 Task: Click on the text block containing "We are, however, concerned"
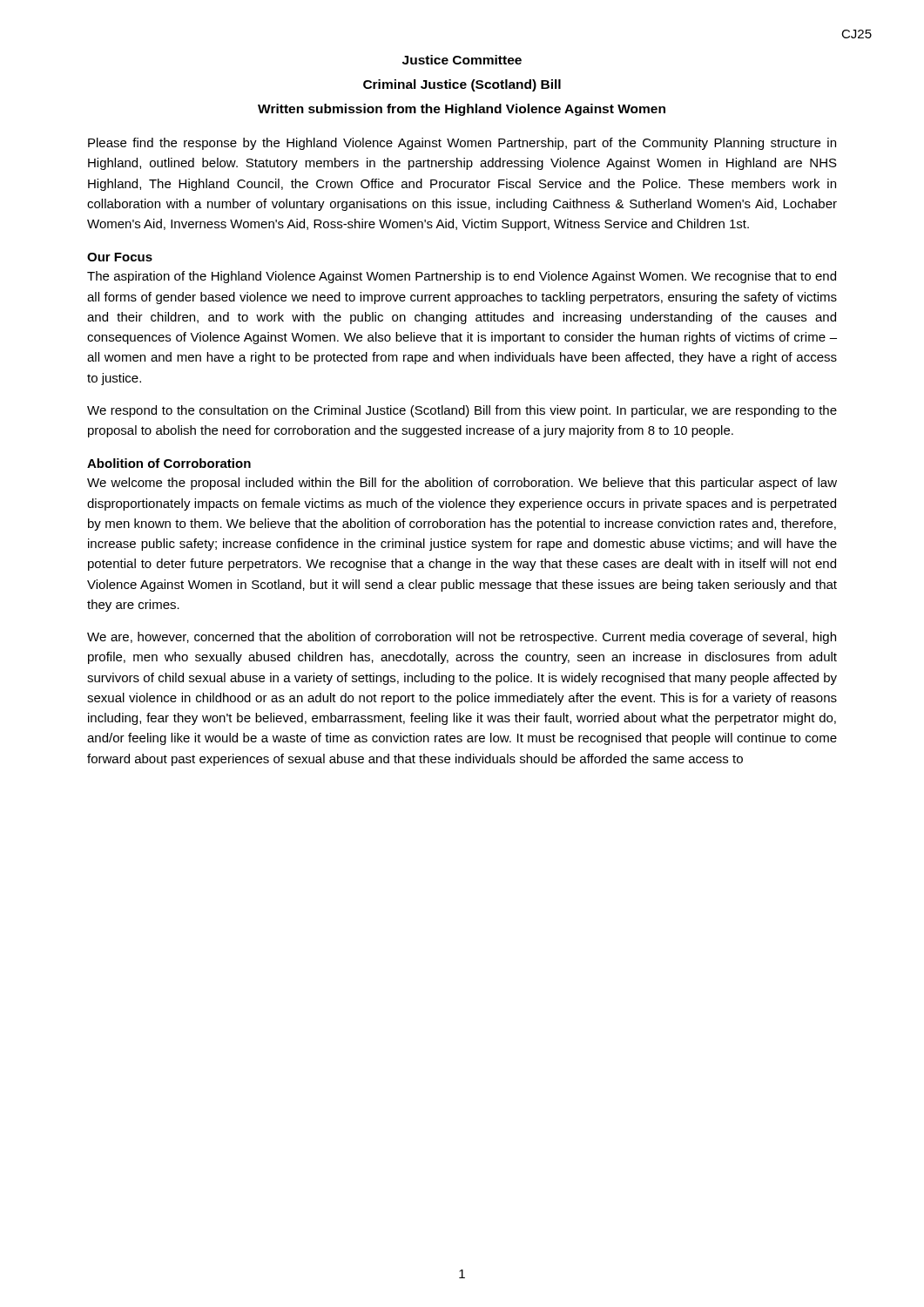pos(462,697)
